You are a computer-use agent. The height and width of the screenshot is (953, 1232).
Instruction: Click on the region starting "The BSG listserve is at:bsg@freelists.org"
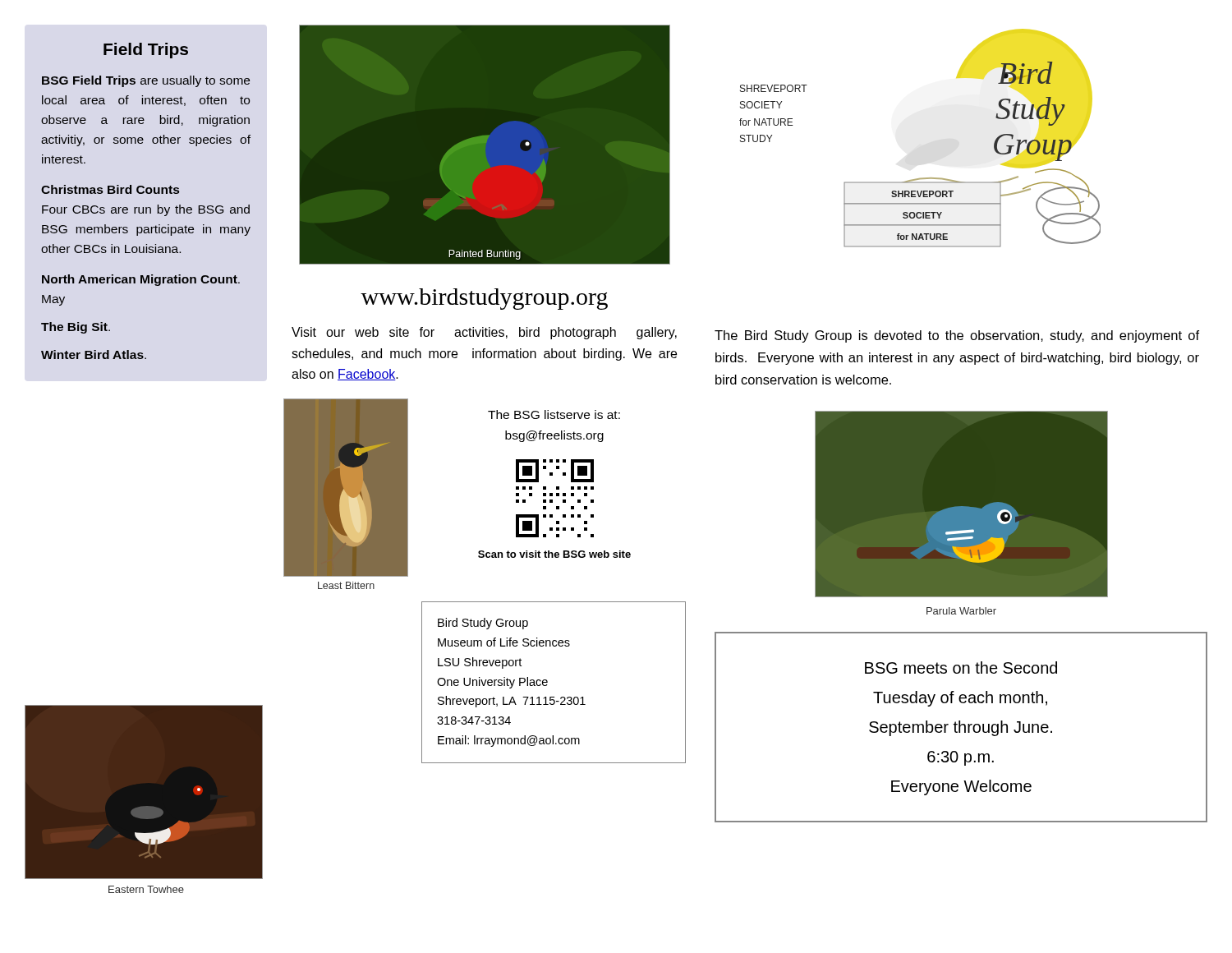point(554,424)
